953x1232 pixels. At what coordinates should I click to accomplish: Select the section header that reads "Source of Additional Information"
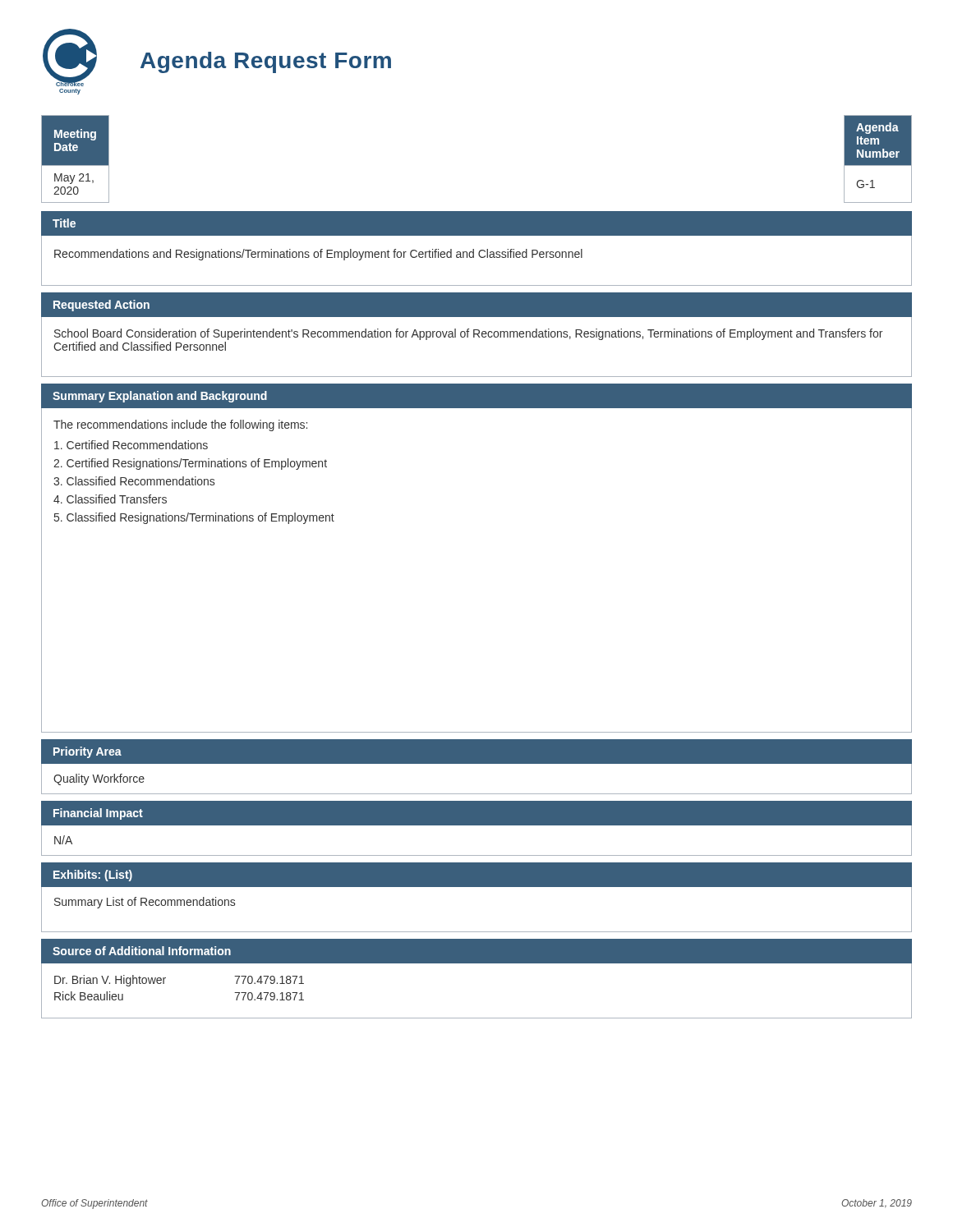coord(142,951)
